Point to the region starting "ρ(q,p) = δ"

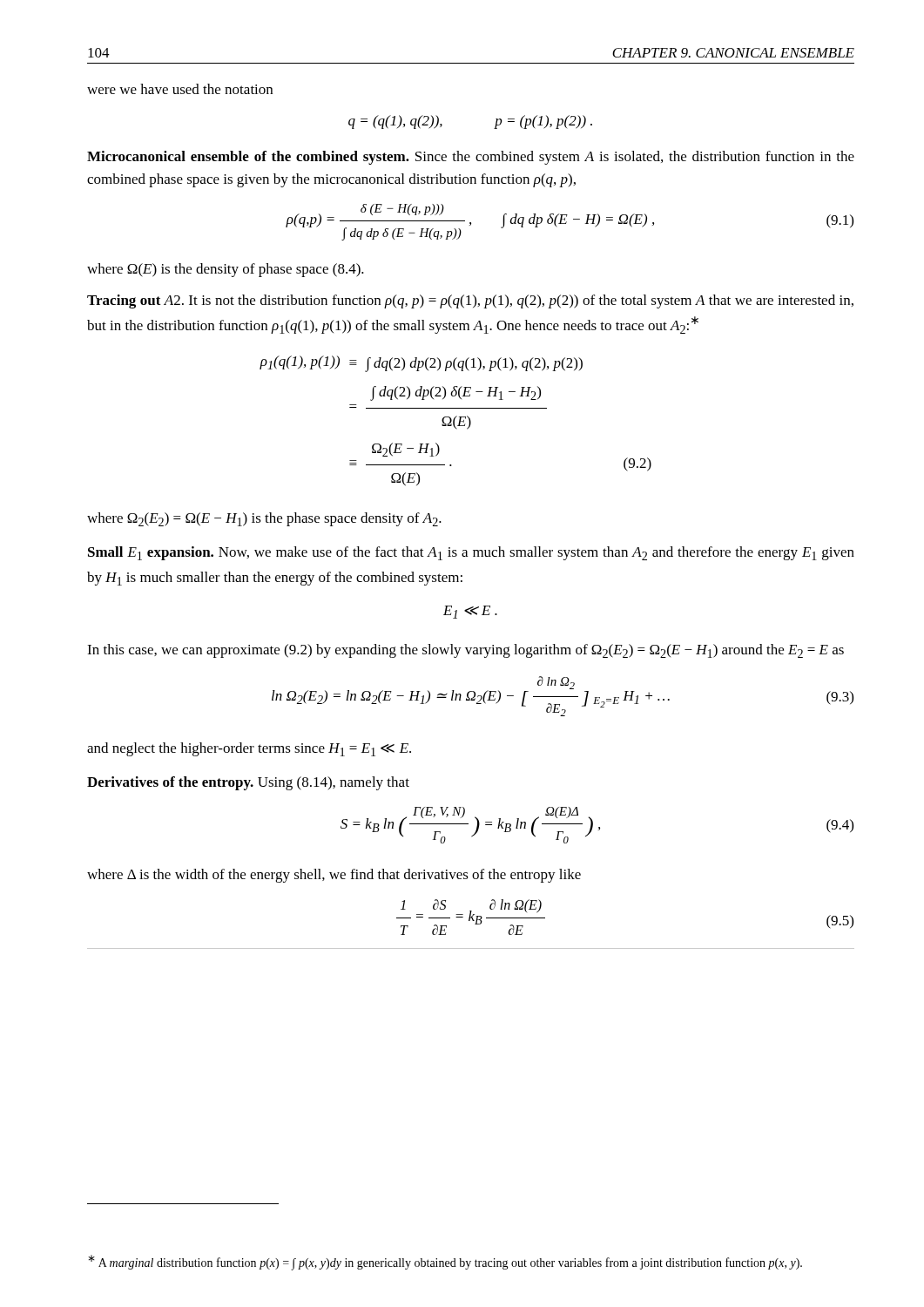(570, 220)
